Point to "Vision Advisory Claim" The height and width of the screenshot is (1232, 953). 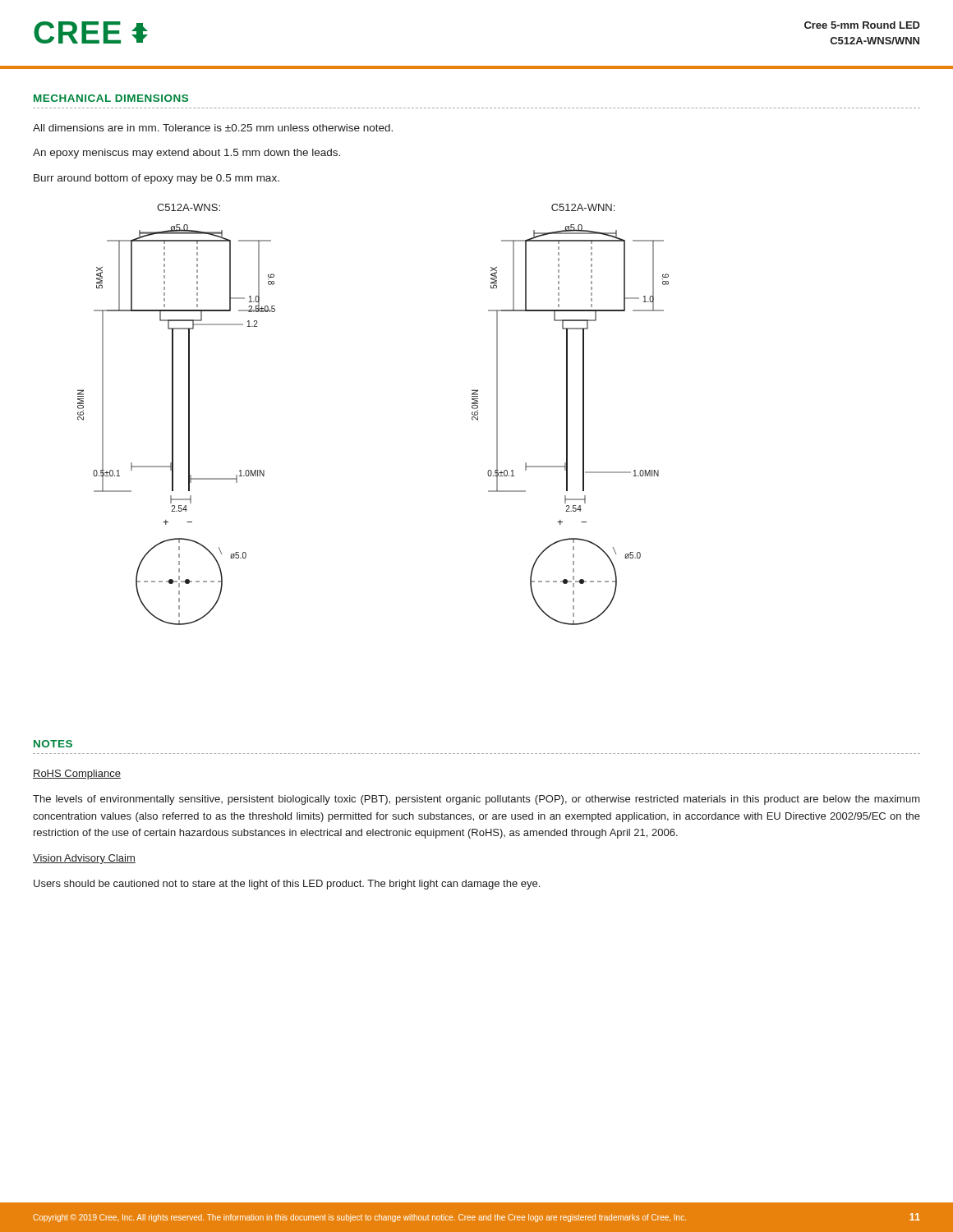point(84,858)
